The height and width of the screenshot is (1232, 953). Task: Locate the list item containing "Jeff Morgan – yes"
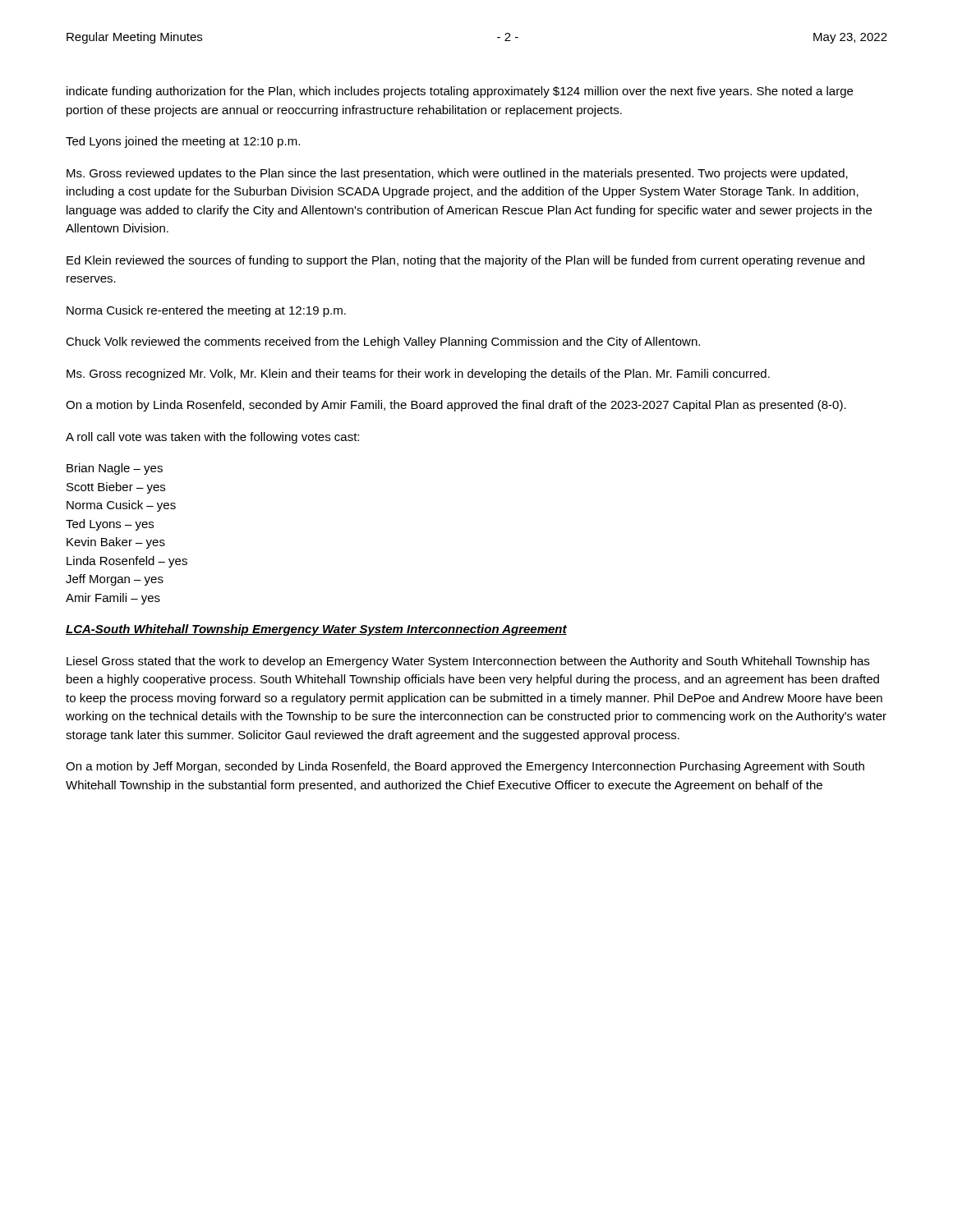point(115,579)
